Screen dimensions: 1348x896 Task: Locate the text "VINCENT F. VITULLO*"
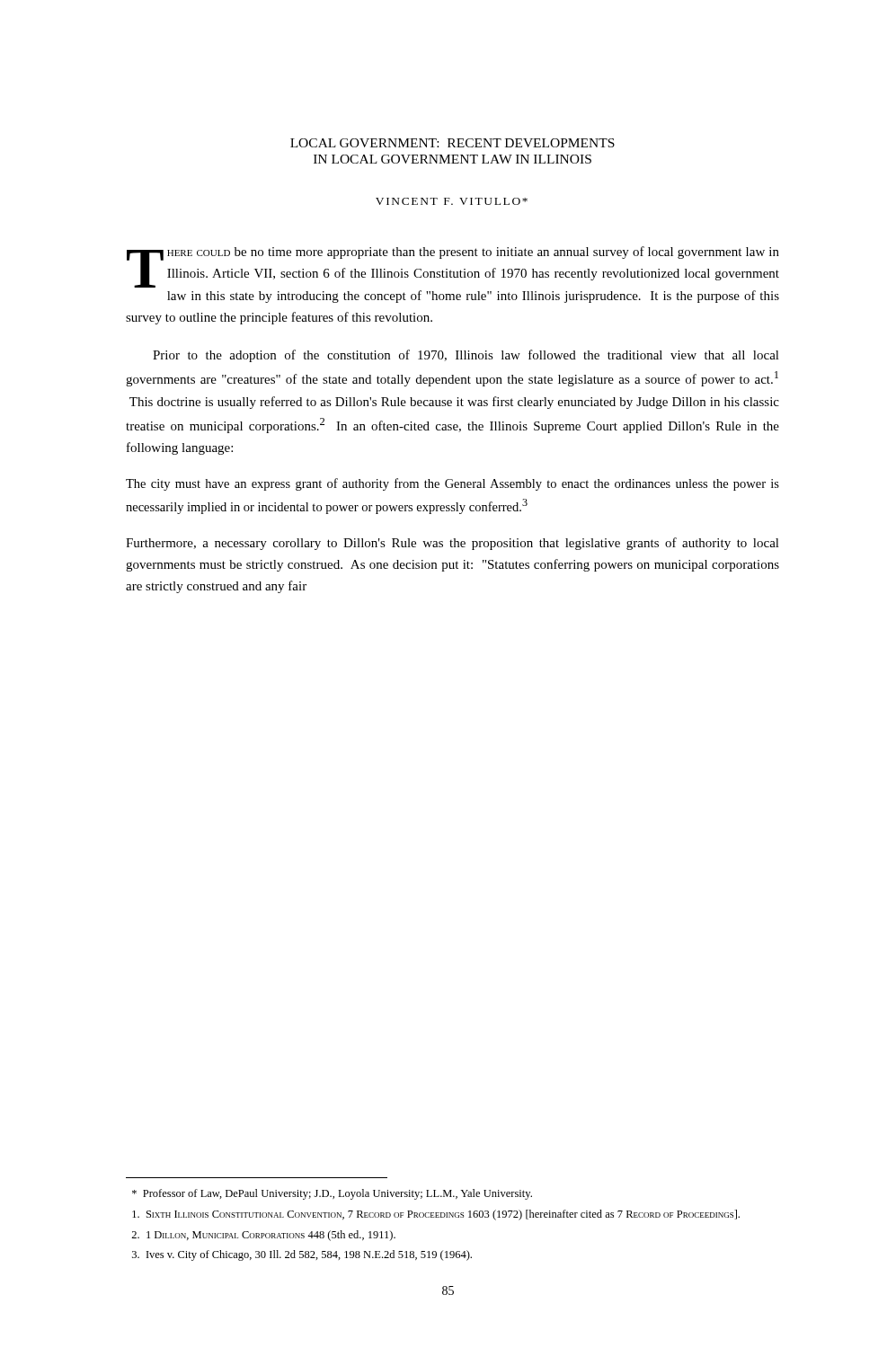(x=452, y=201)
